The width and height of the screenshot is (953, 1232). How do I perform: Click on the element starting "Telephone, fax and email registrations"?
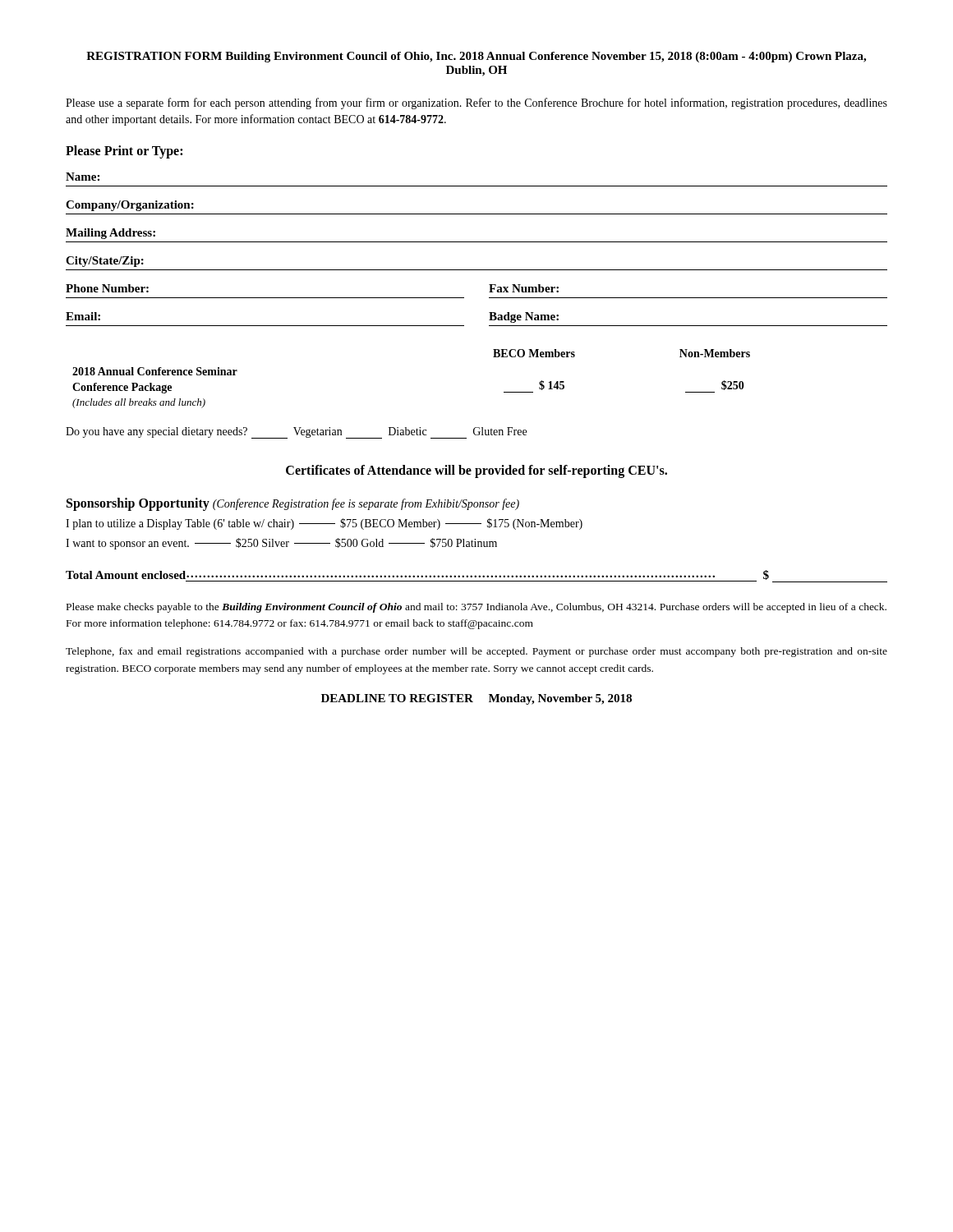pyautogui.click(x=476, y=659)
